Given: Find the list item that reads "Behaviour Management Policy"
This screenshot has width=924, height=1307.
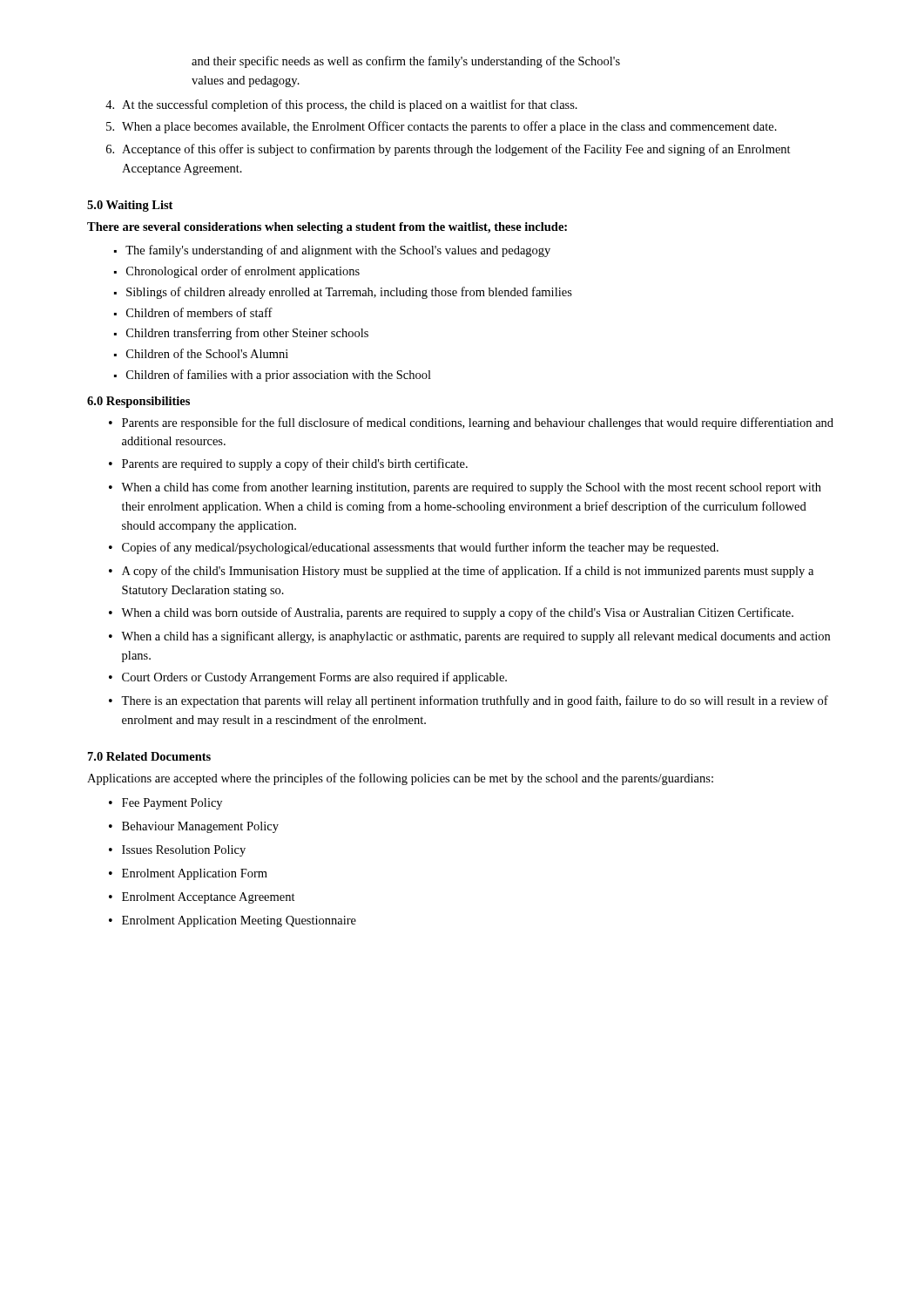Looking at the screenshot, I should tap(194, 827).
